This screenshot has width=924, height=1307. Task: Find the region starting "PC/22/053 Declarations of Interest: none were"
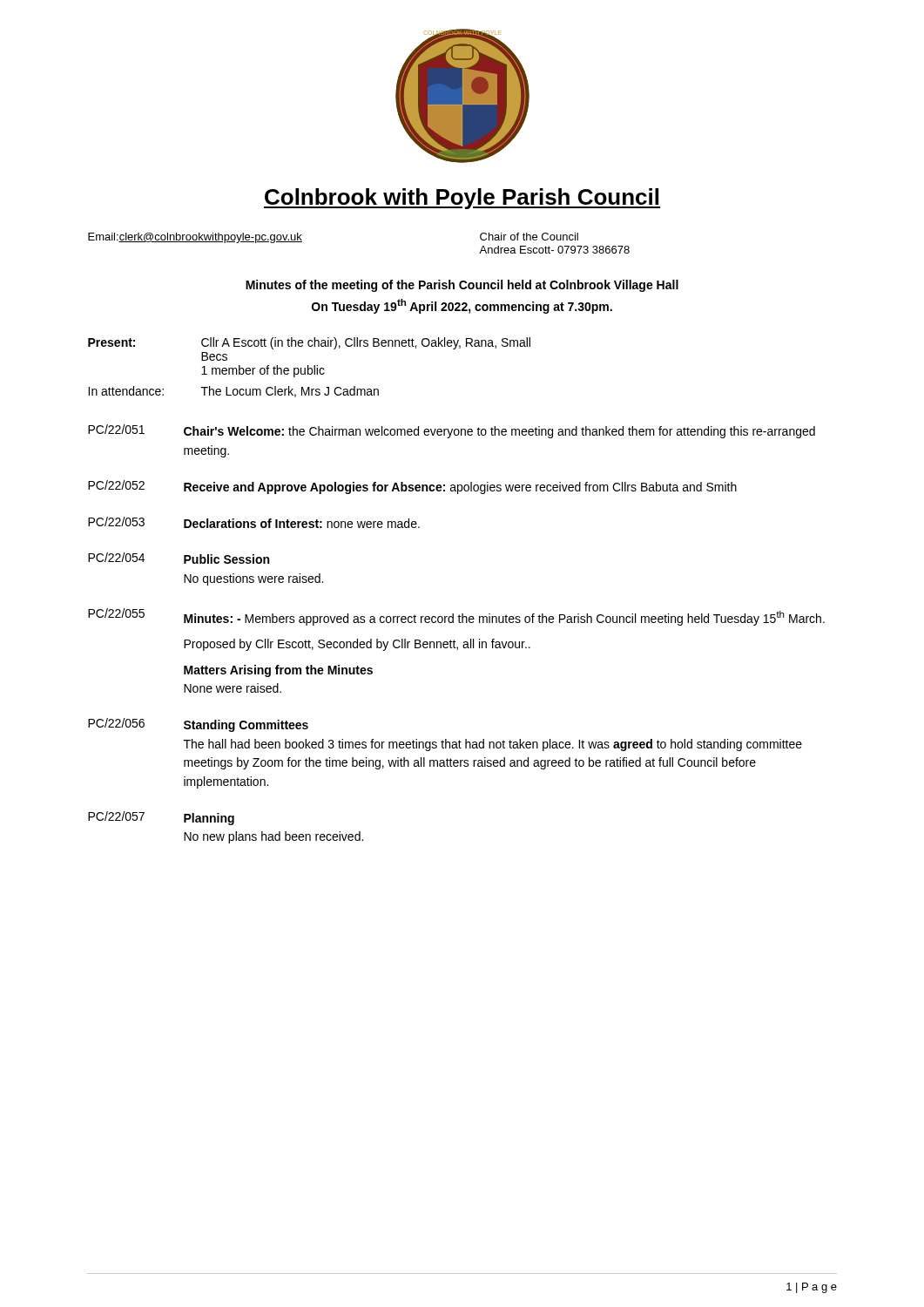[254, 522]
